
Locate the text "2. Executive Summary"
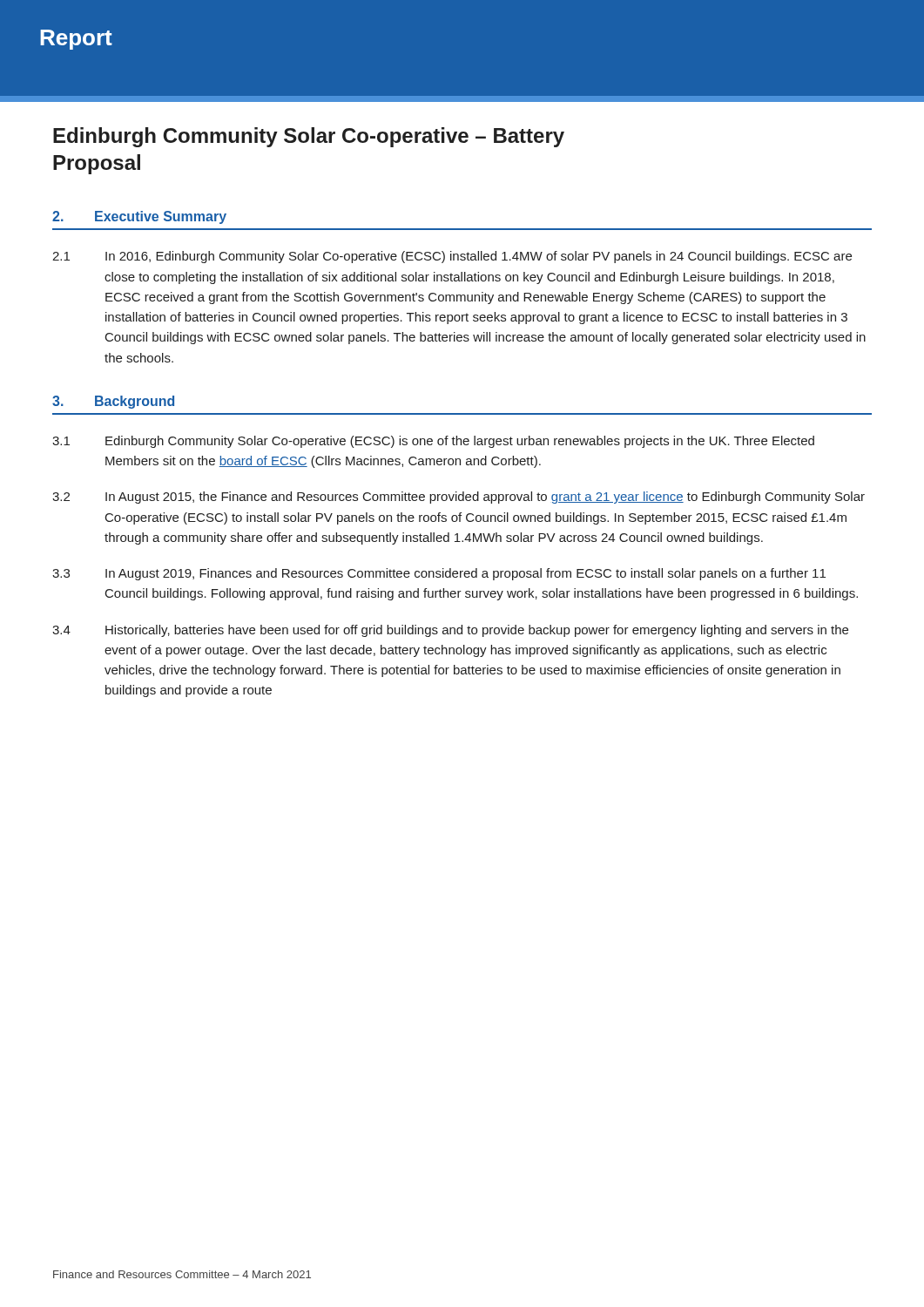tap(139, 217)
